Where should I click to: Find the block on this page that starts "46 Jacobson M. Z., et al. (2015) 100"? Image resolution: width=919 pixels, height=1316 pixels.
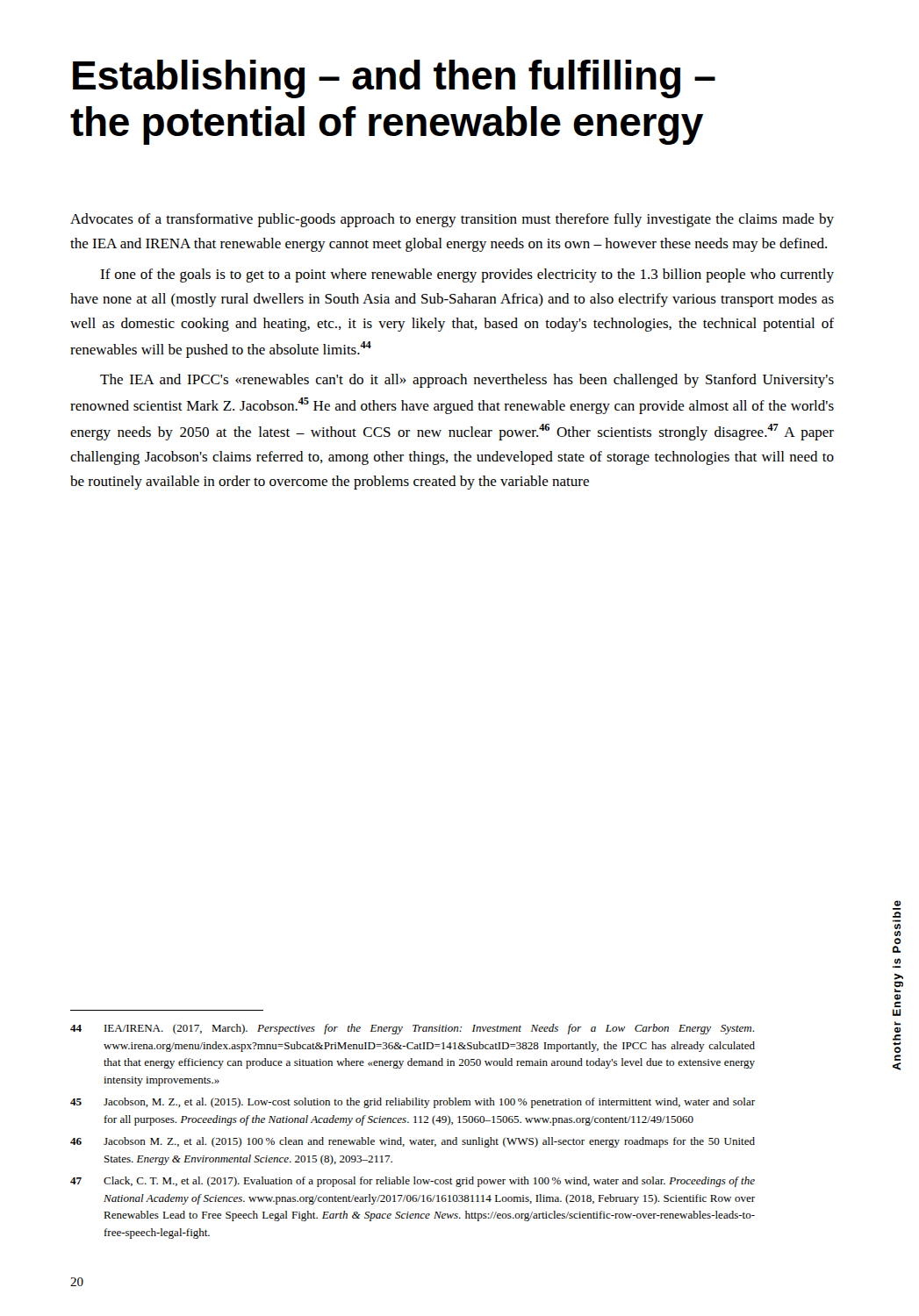tap(413, 1150)
